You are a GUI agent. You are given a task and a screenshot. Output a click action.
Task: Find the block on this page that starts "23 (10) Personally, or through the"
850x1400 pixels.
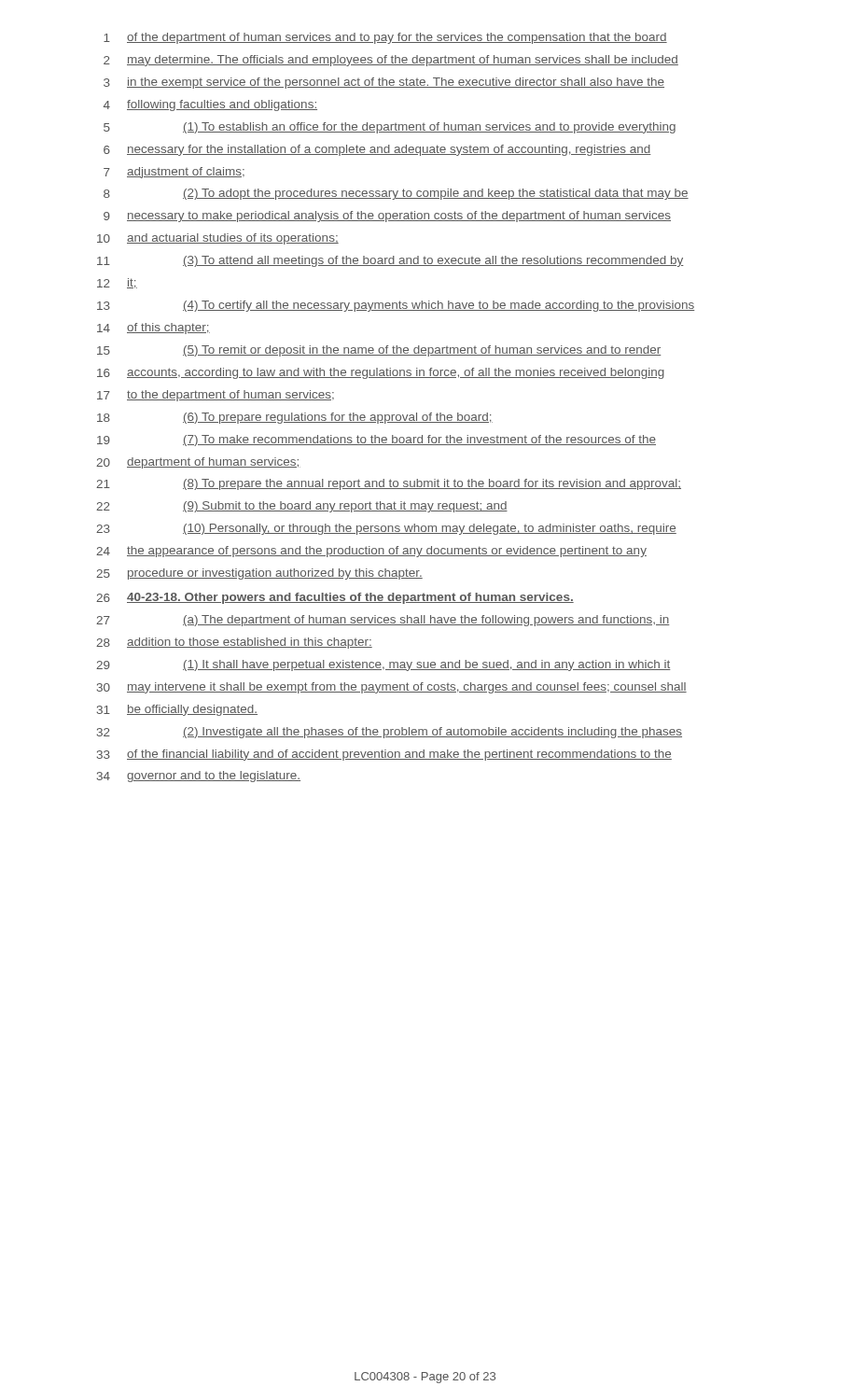click(x=434, y=529)
